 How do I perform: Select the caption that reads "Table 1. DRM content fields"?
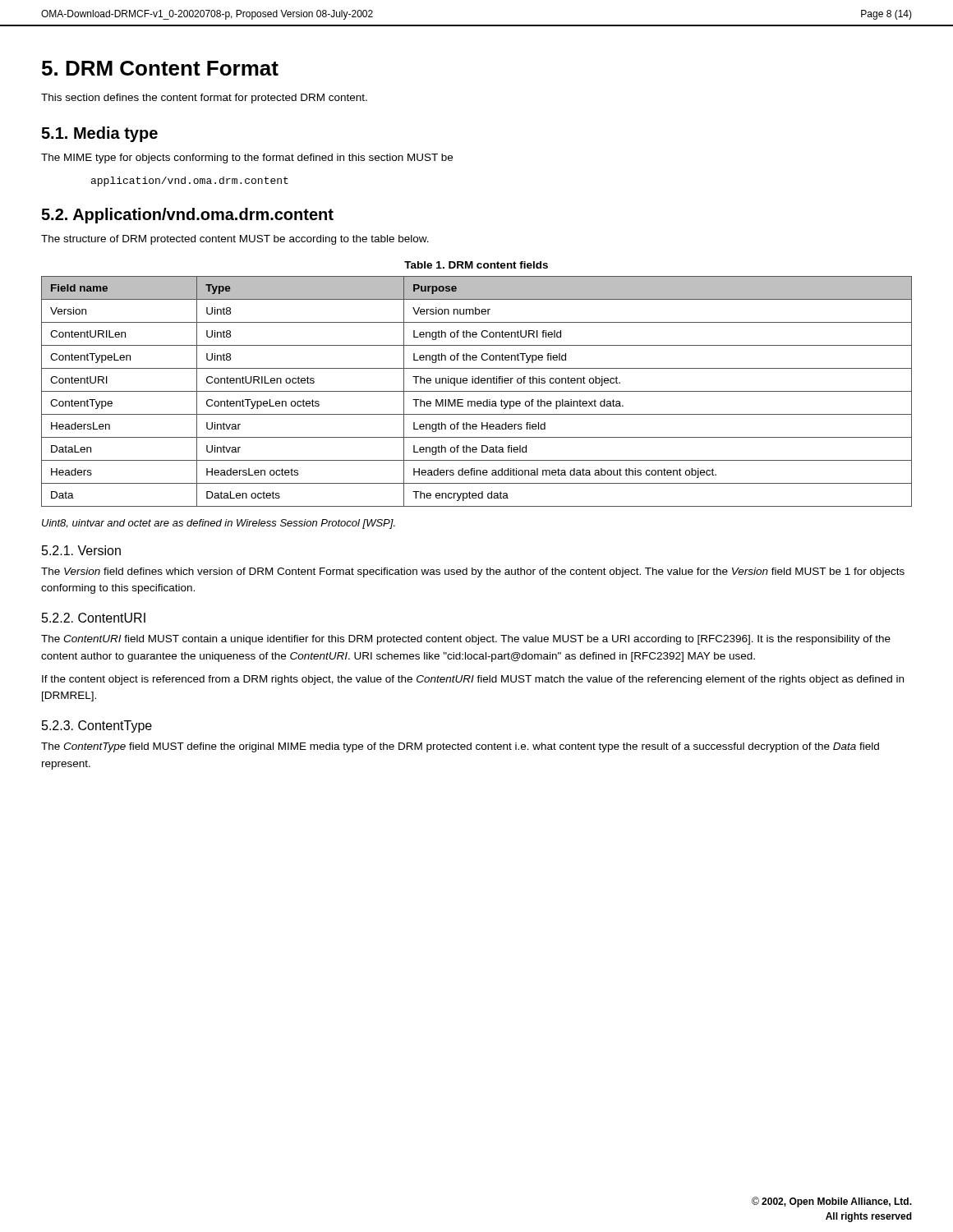pyautogui.click(x=476, y=265)
